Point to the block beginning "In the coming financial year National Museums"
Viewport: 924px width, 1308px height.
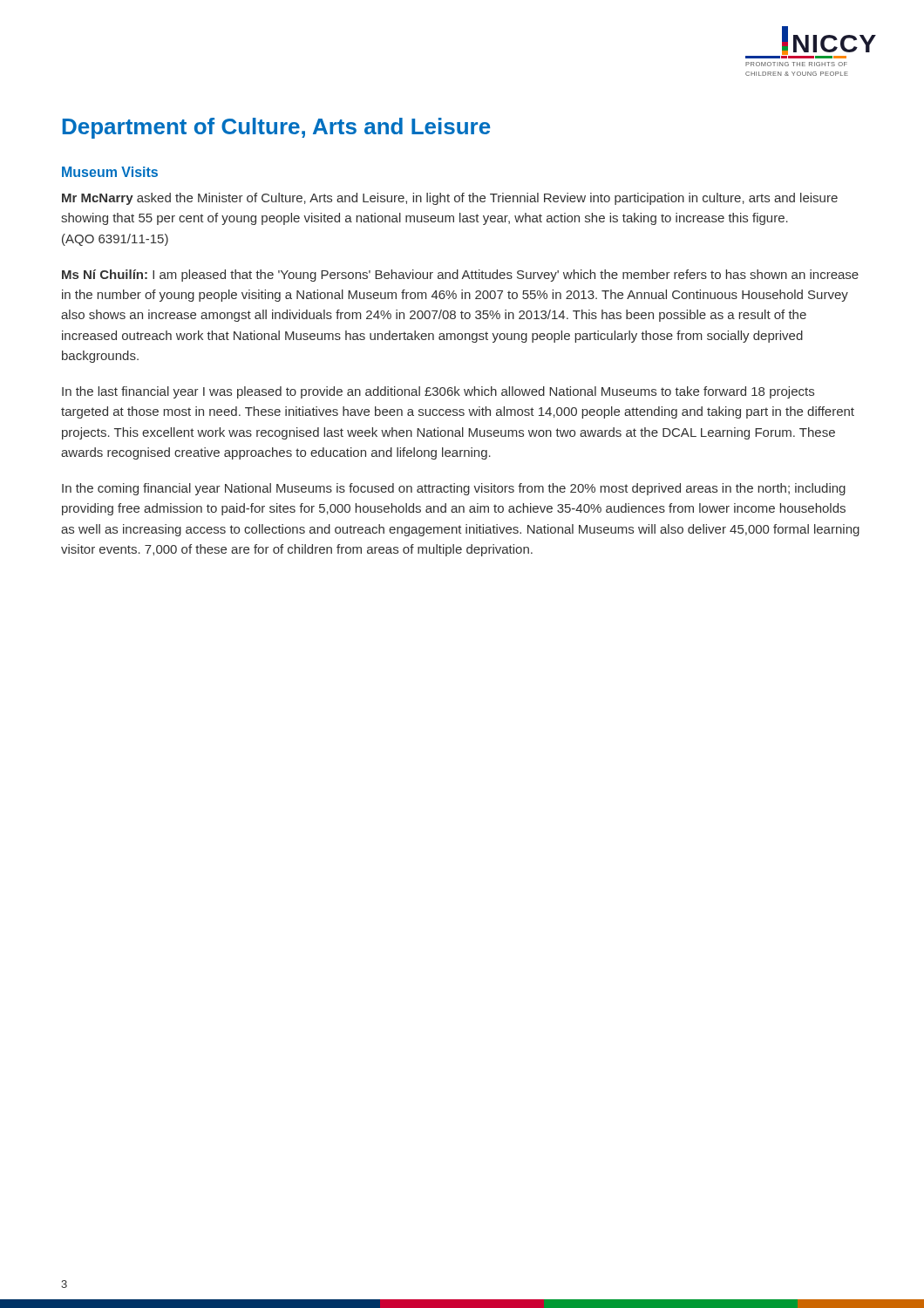click(x=460, y=518)
